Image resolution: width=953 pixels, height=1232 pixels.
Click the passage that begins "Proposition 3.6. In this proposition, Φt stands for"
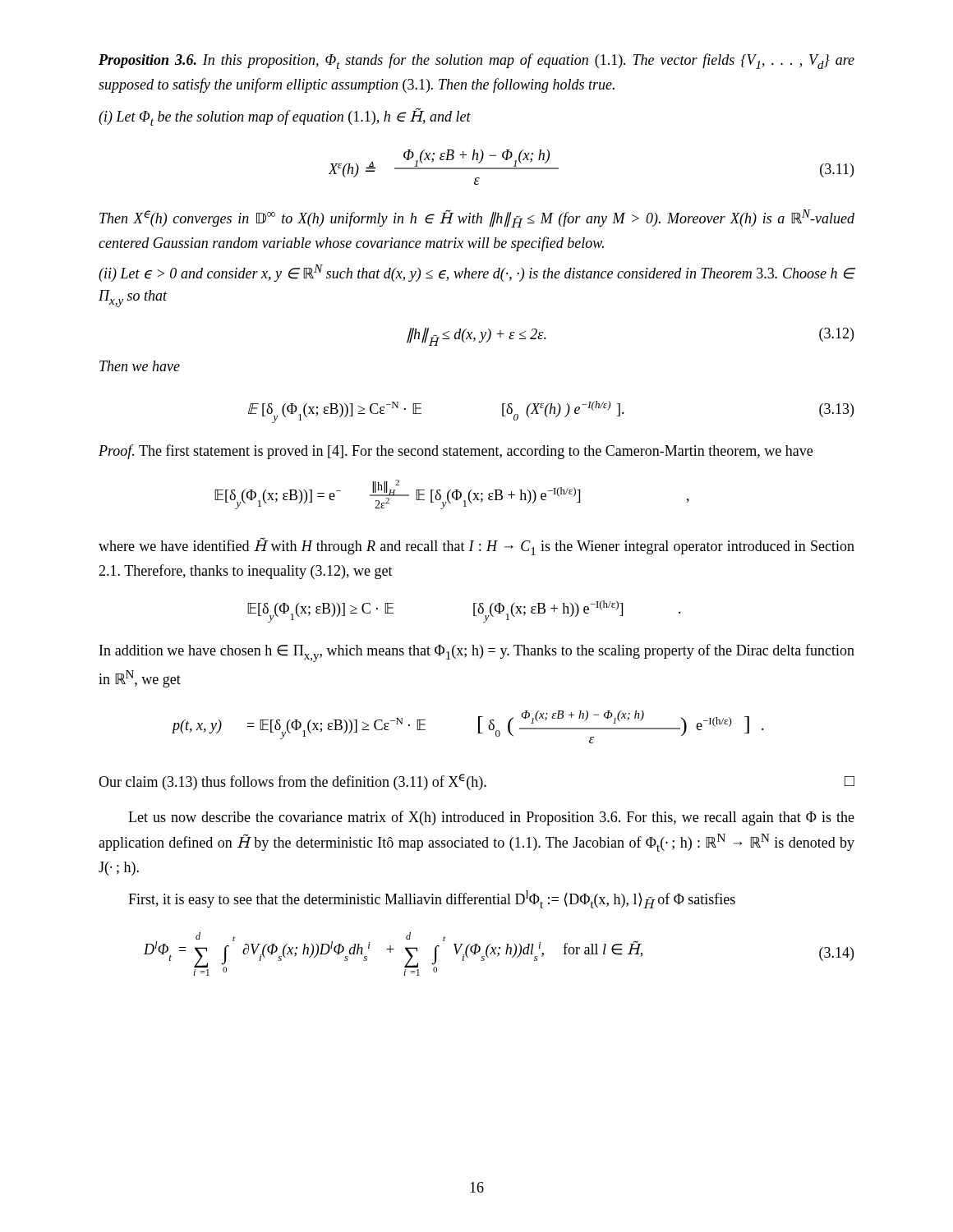pyautogui.click(x=476, y=73)
